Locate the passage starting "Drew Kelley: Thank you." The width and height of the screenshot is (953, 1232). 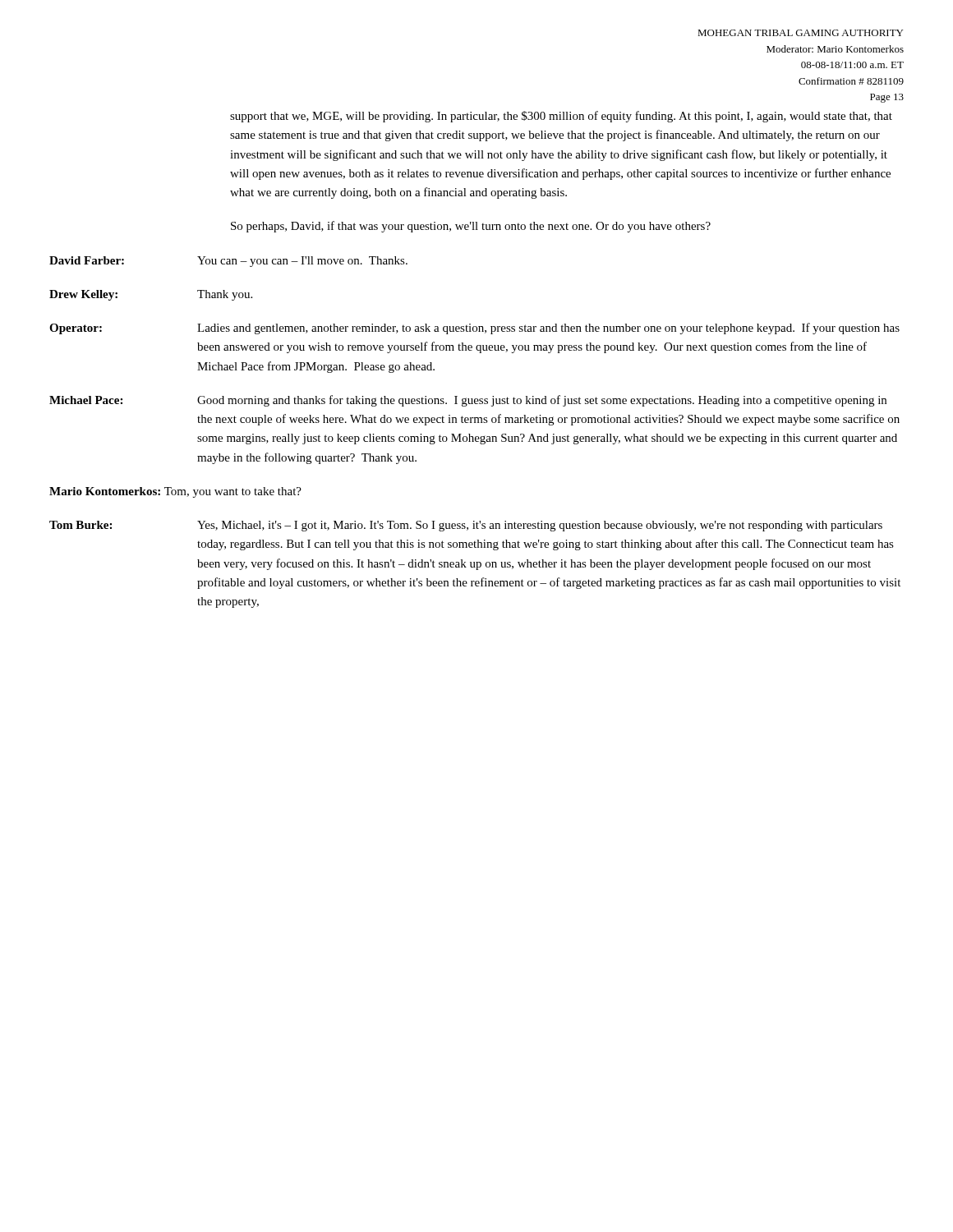[97, 295]
